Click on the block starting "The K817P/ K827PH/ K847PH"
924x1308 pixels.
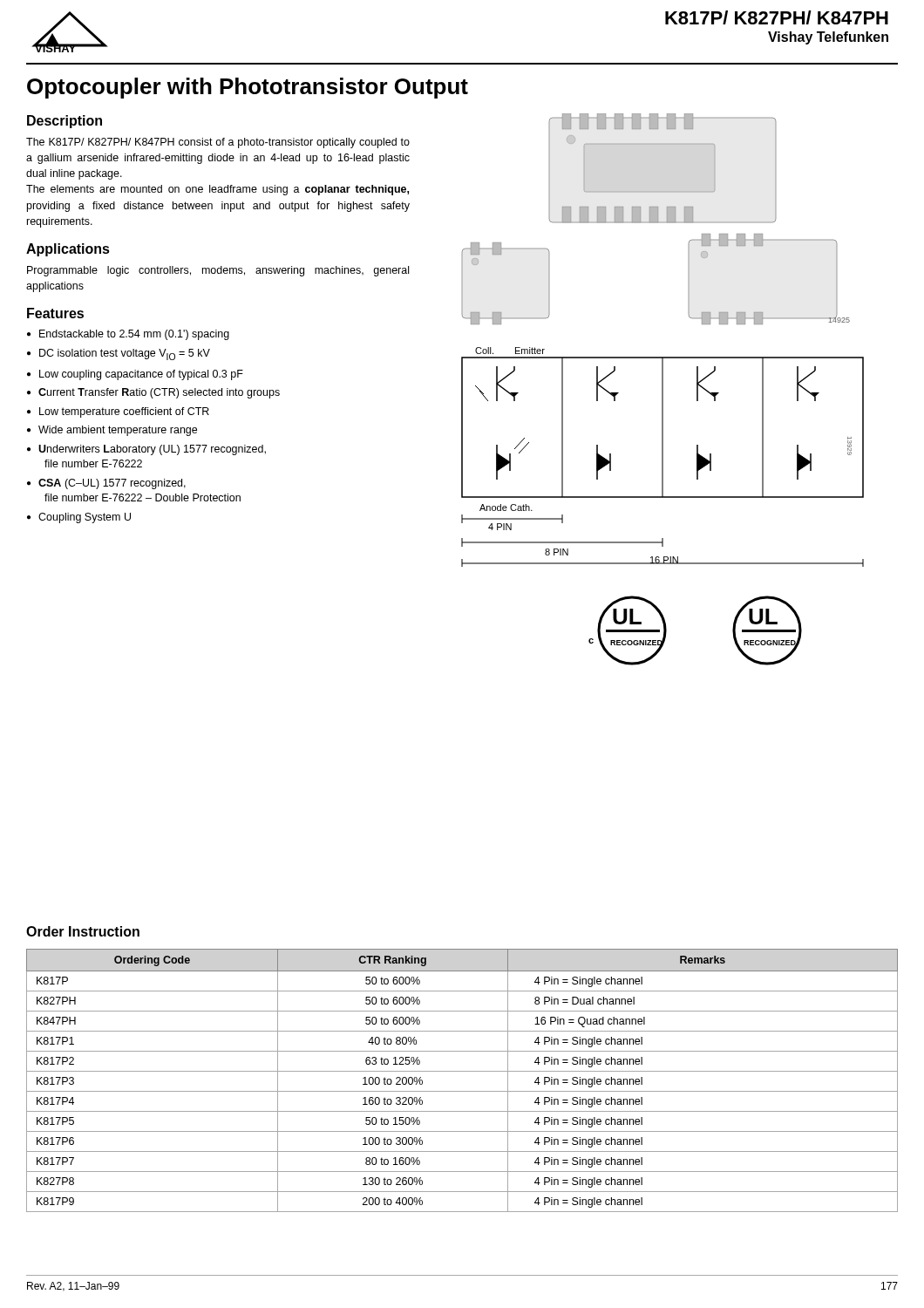pyautogui.click(x=218, y=182)
